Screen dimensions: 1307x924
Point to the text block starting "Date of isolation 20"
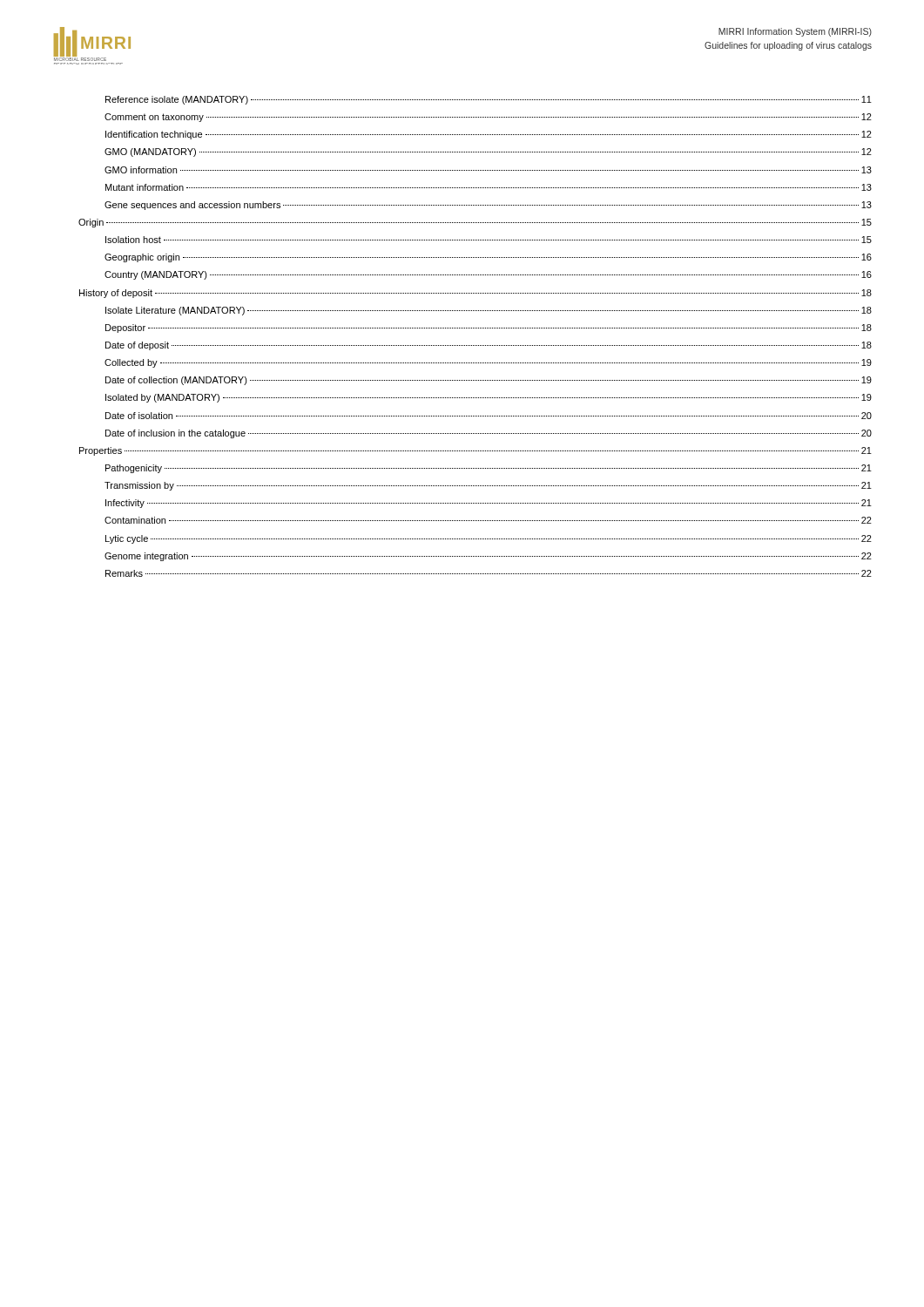(x=488, y=415)
